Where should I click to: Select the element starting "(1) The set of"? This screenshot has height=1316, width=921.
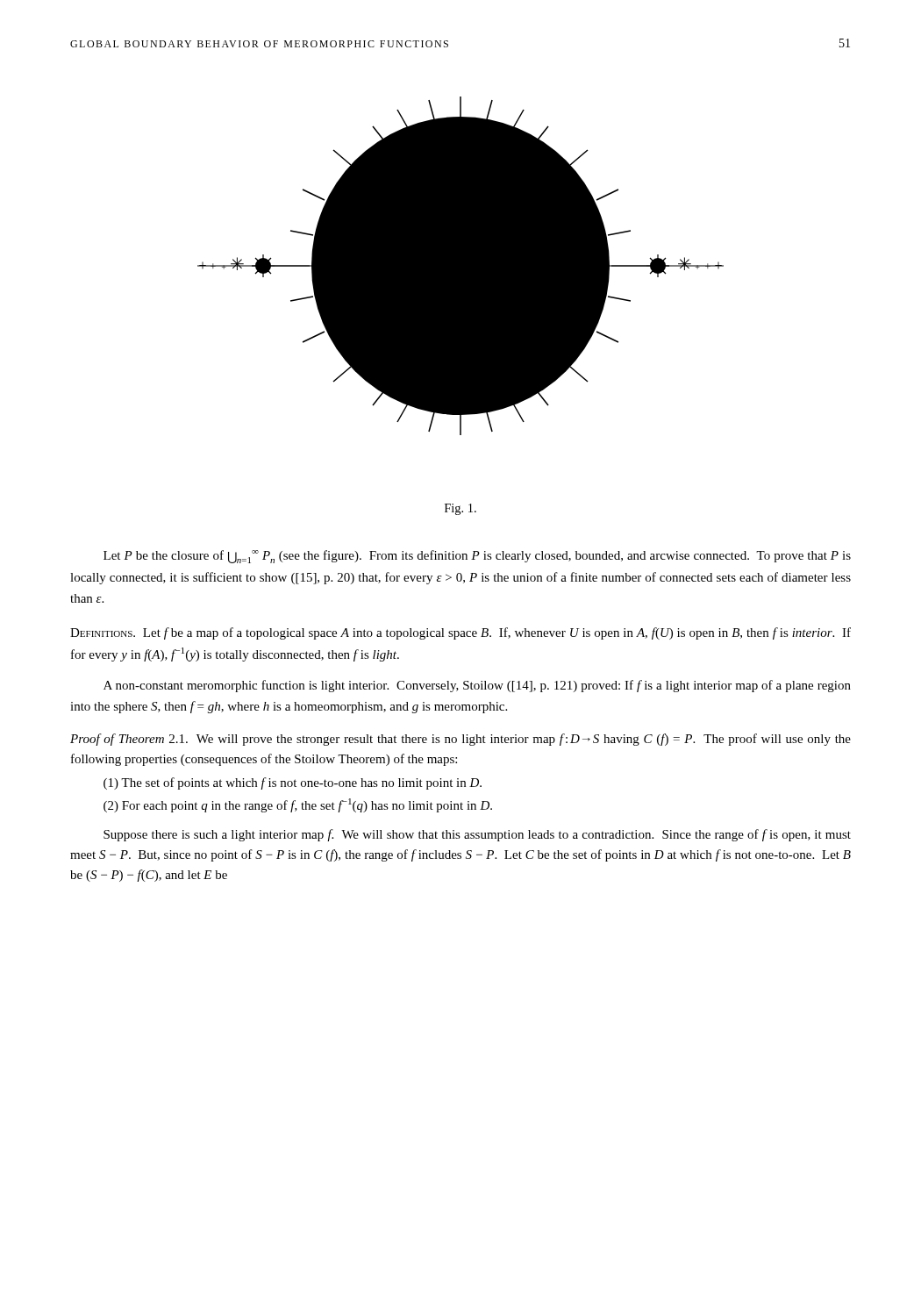[293, 783]
